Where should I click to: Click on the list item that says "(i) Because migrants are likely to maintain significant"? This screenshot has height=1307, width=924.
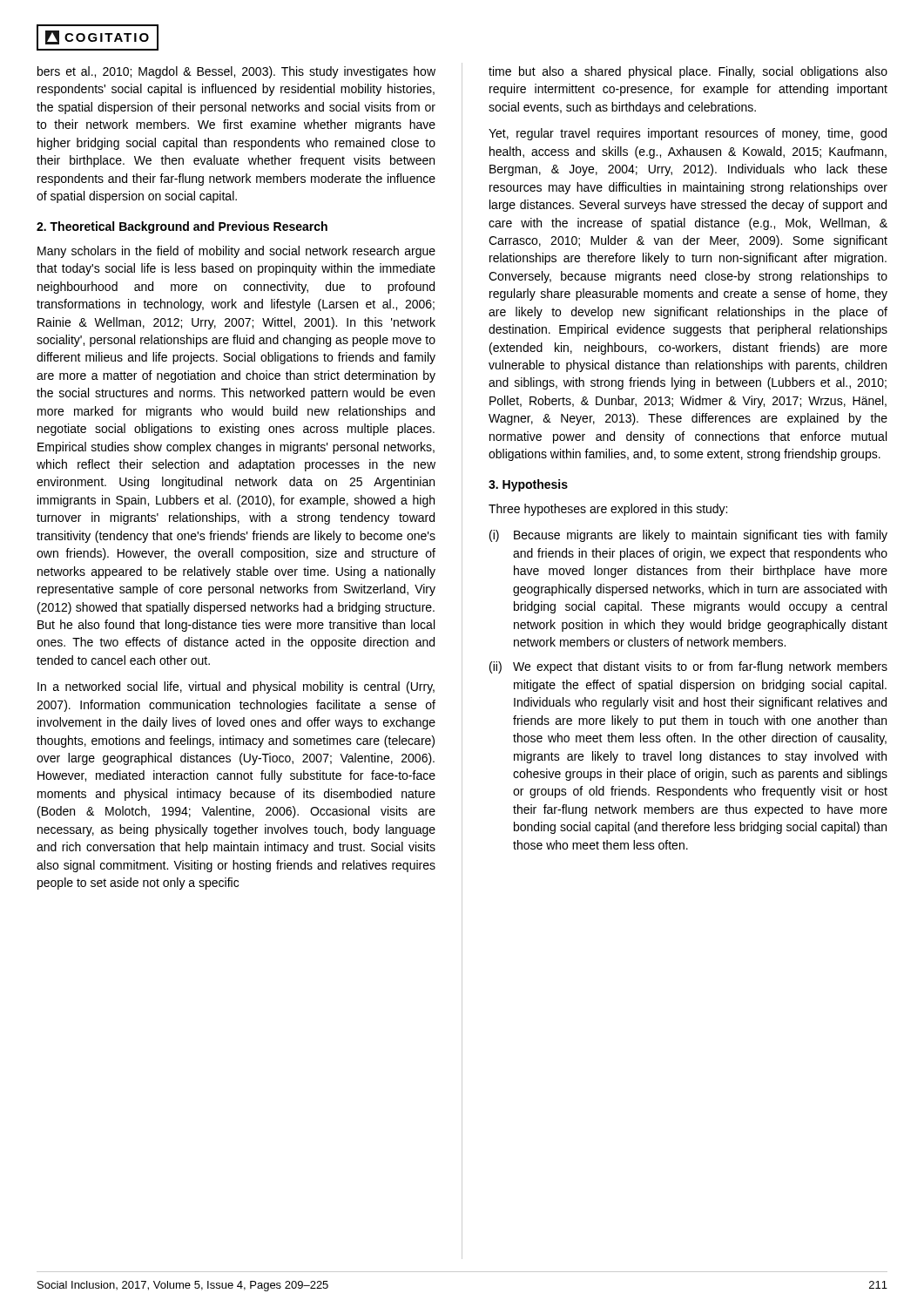pyautogui.click(x=688, y=589)
